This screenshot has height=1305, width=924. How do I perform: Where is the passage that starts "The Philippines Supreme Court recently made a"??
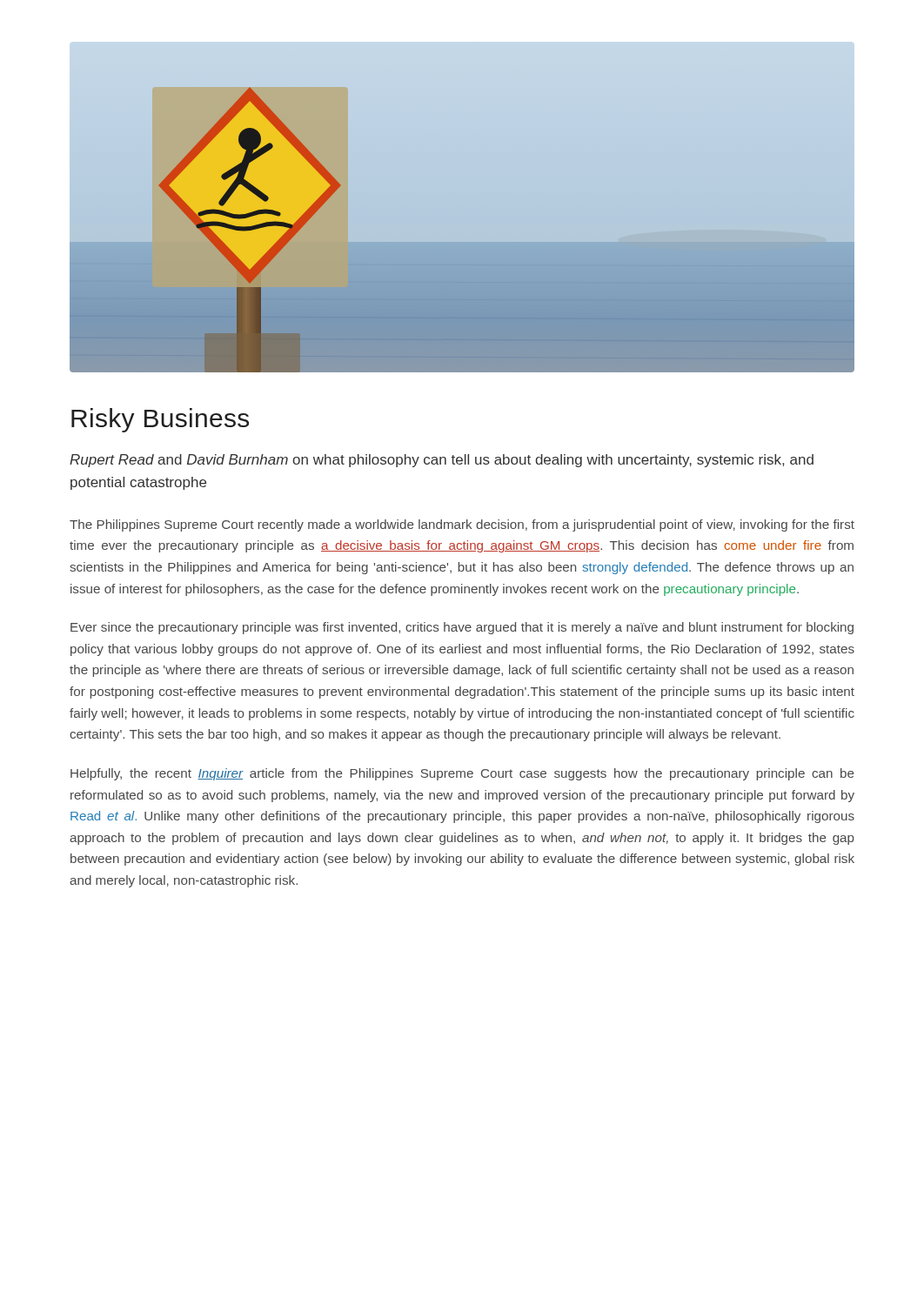[462, 557]
